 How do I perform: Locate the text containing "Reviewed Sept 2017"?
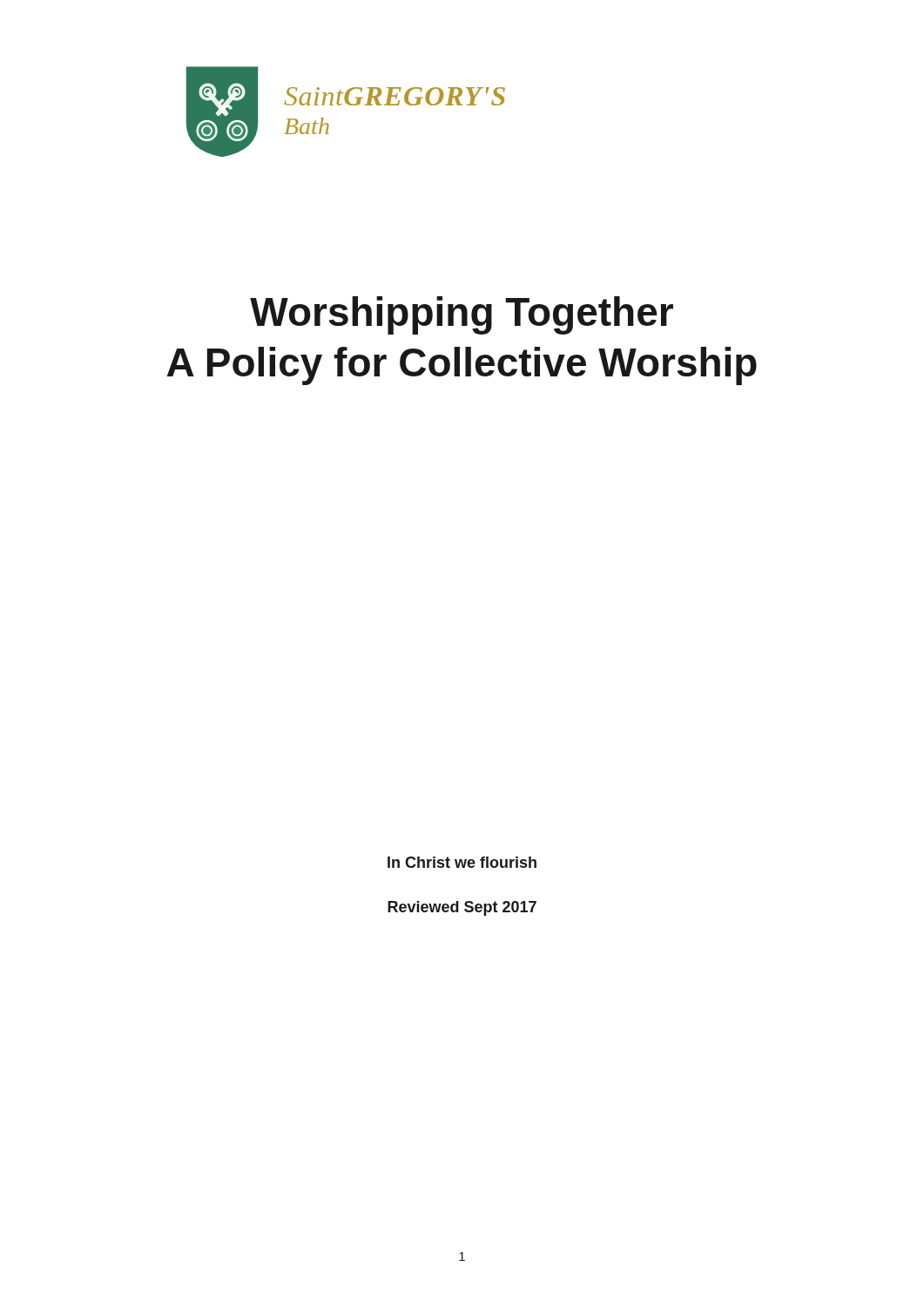(x=462, y=907)
